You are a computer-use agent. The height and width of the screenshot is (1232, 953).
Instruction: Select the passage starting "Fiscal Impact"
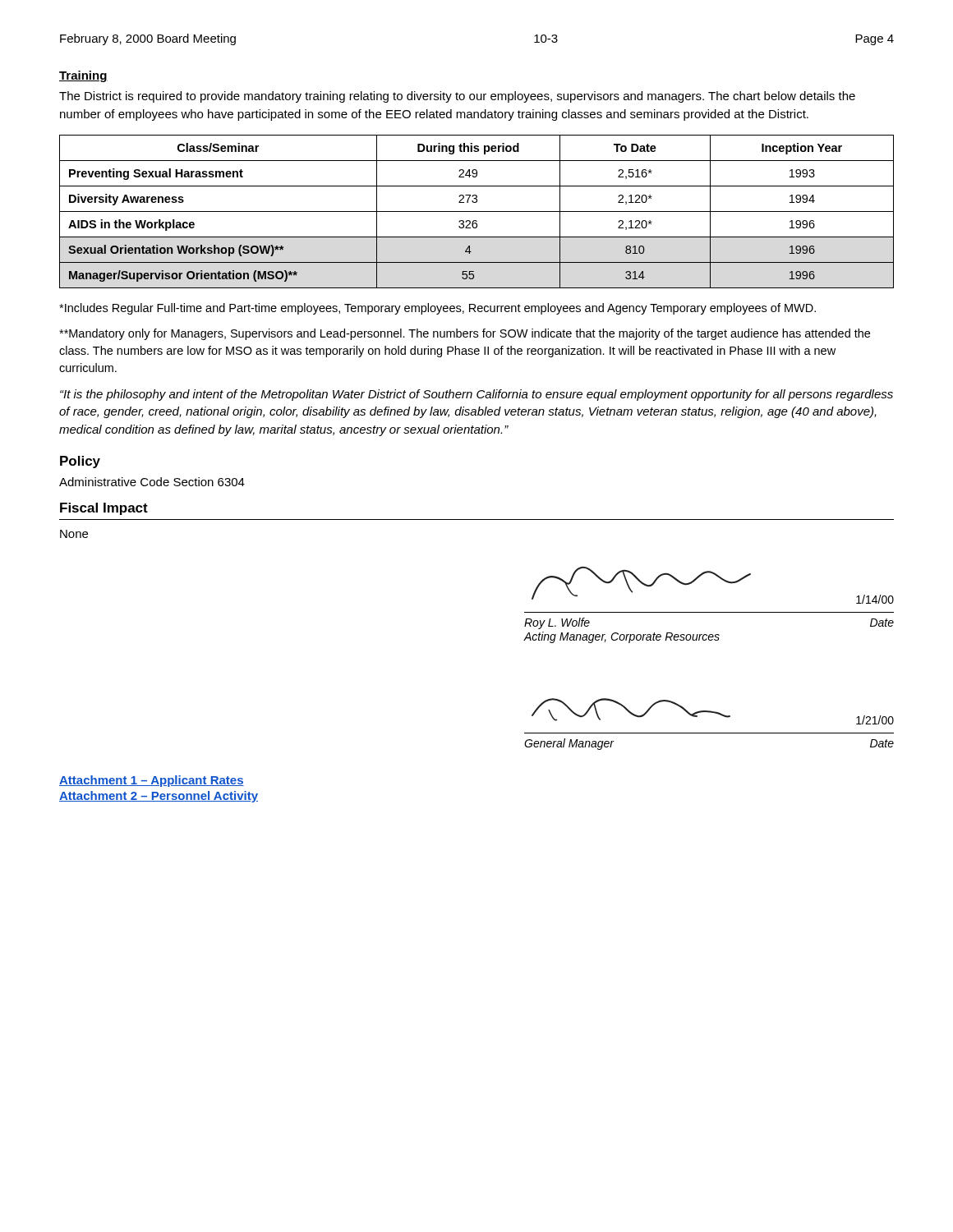click(x=103, y=508)
